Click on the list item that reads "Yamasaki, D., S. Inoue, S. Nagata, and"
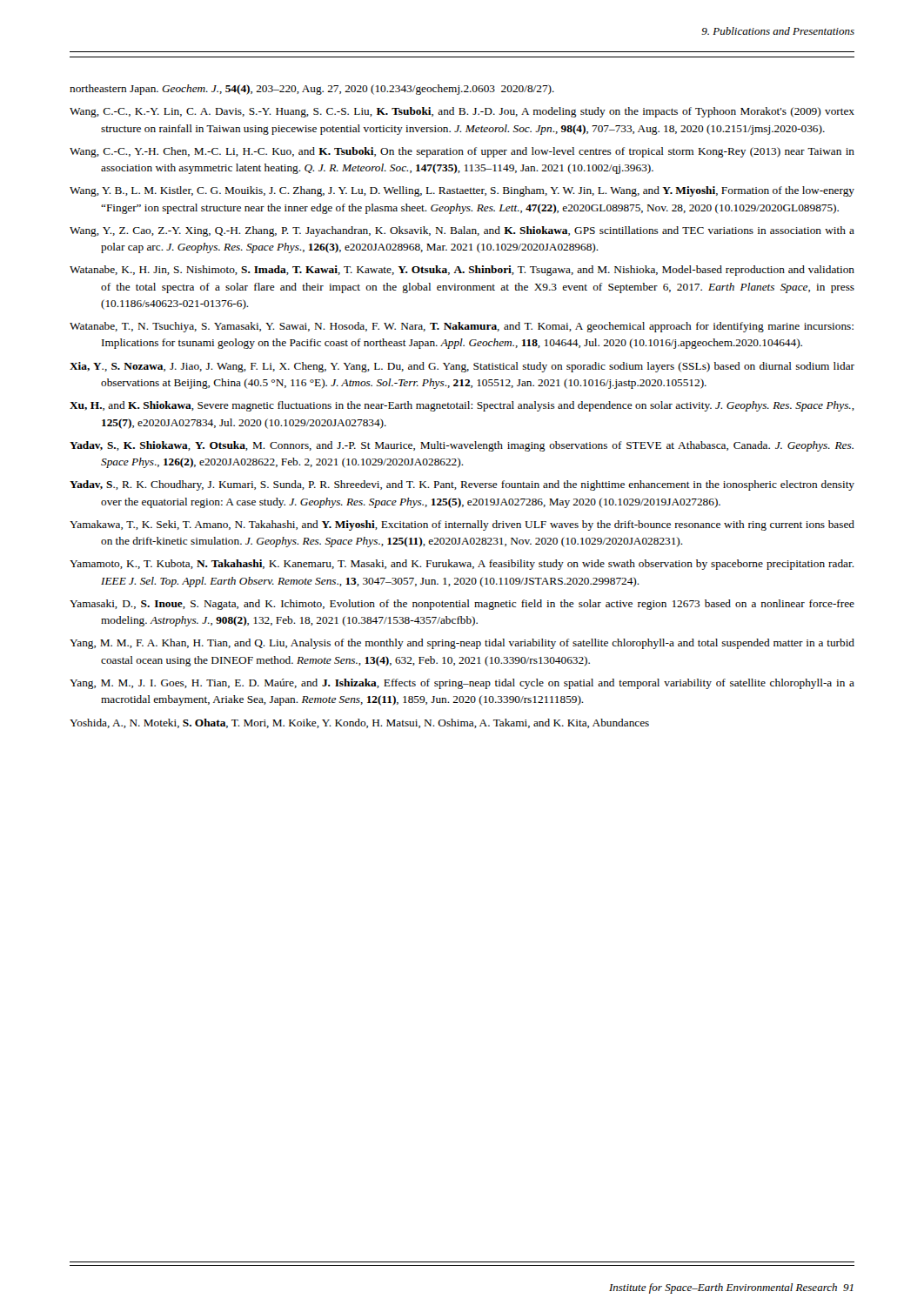The width and height of the screenshot is (924, 1305). tap(462, 612)
